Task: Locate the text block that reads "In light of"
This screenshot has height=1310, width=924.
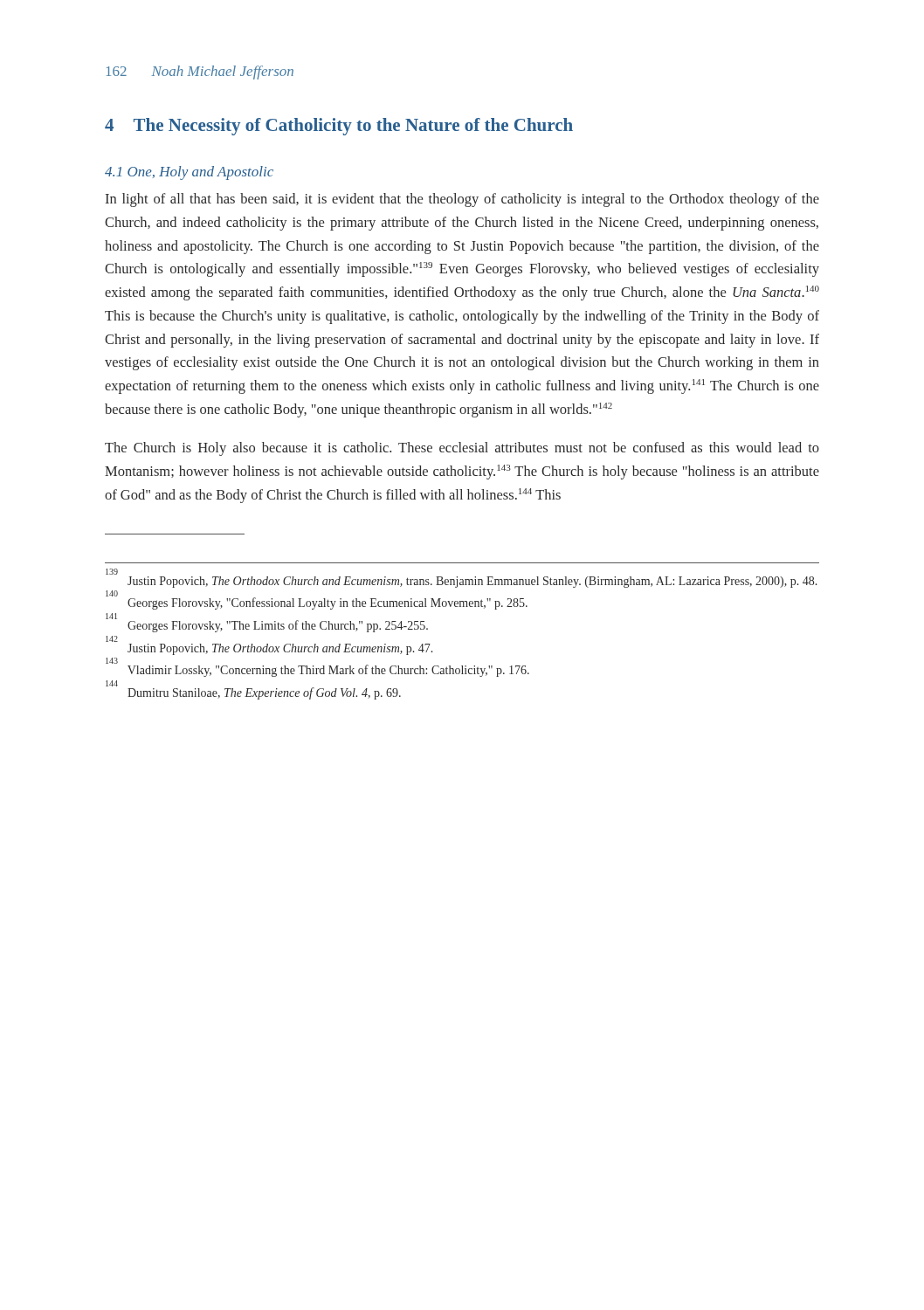Action: point(462,304)
